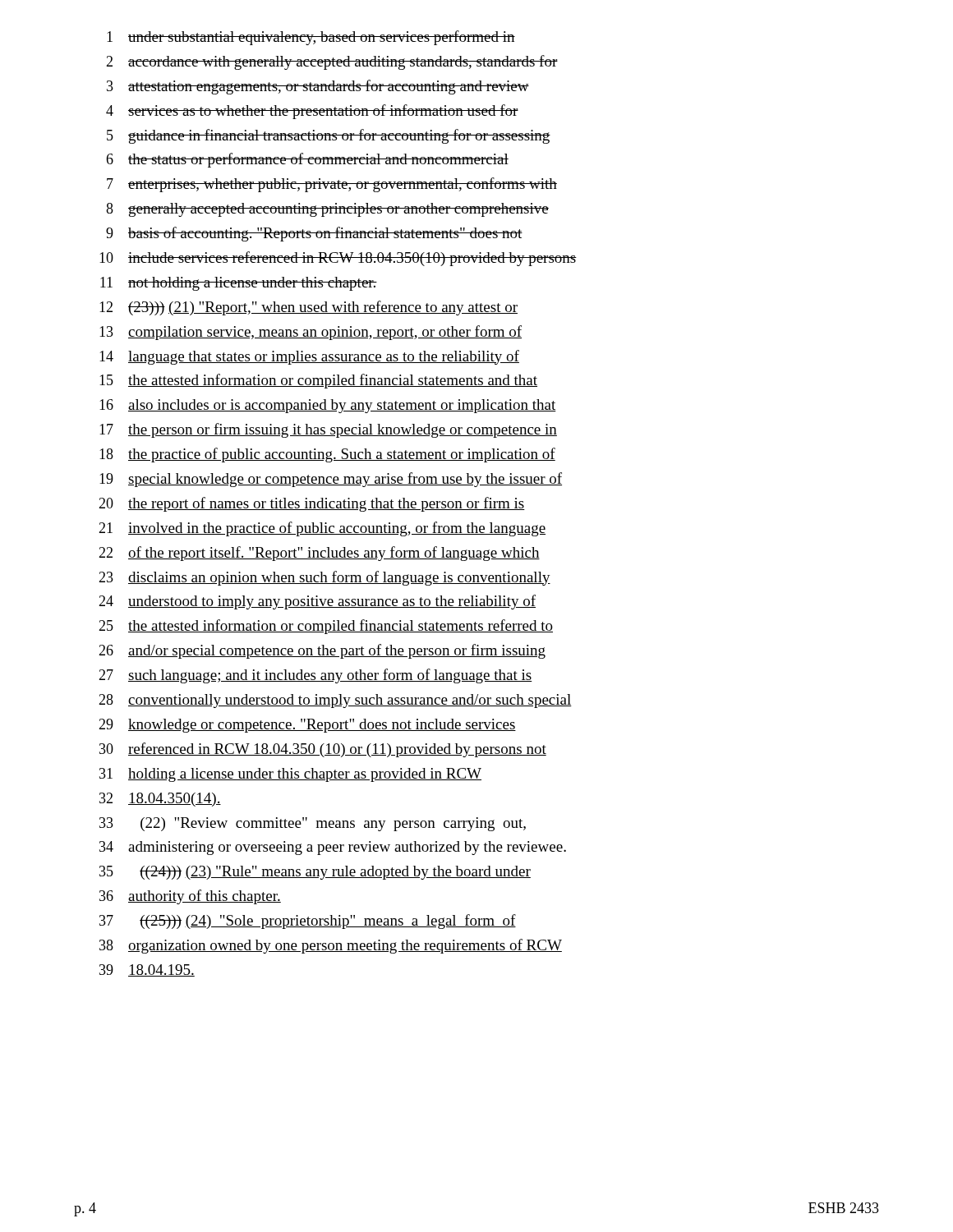Click the passage that begins "3 attestation engagements, or standards for accounting and"
This screenshot has width=953, height=1232.
coord(476,86)
